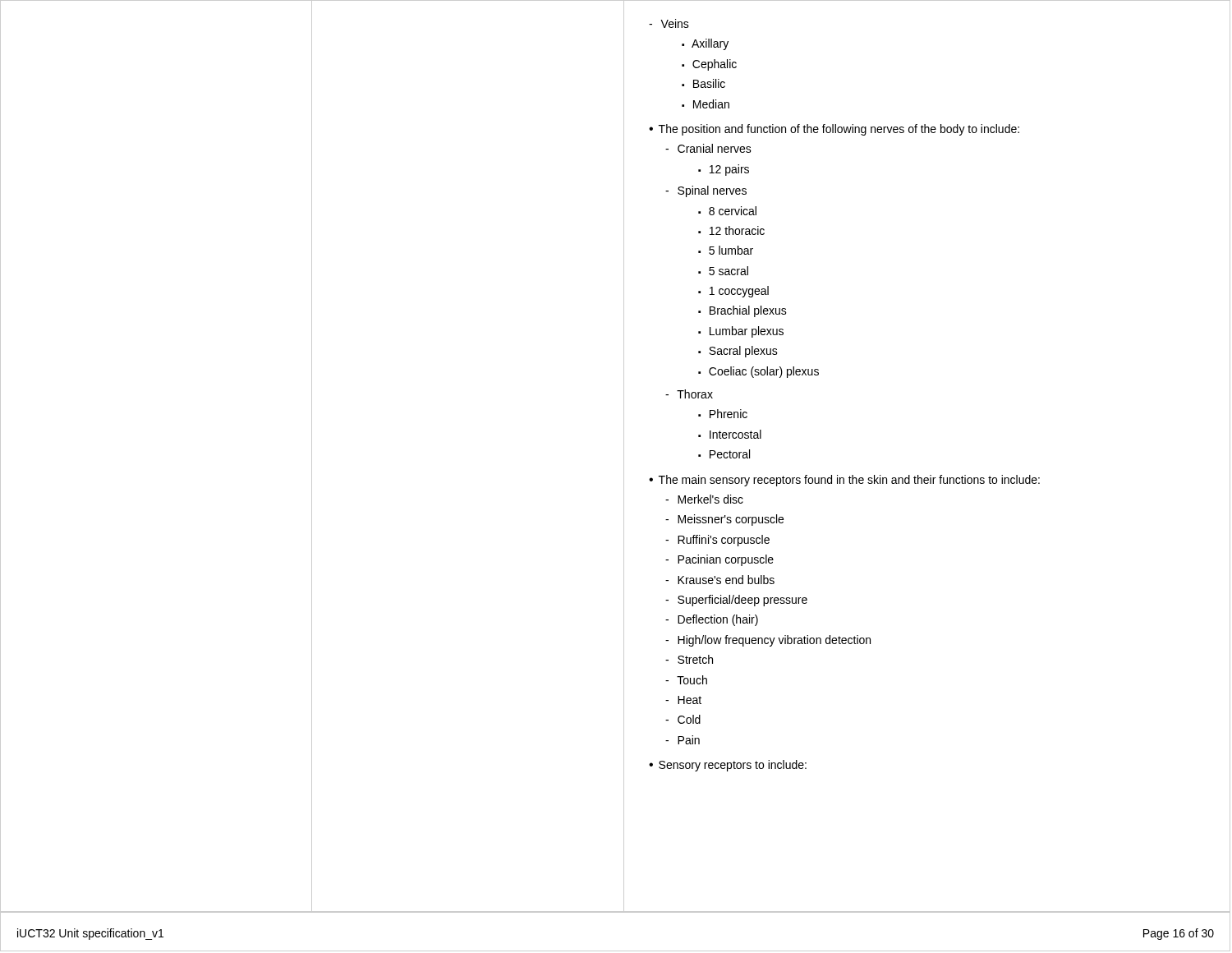Image resolution: width=1232 pixels, height=953 pixels.
Task: Where does it say "▪ 5 sacral"?
Action: [724, 271]
